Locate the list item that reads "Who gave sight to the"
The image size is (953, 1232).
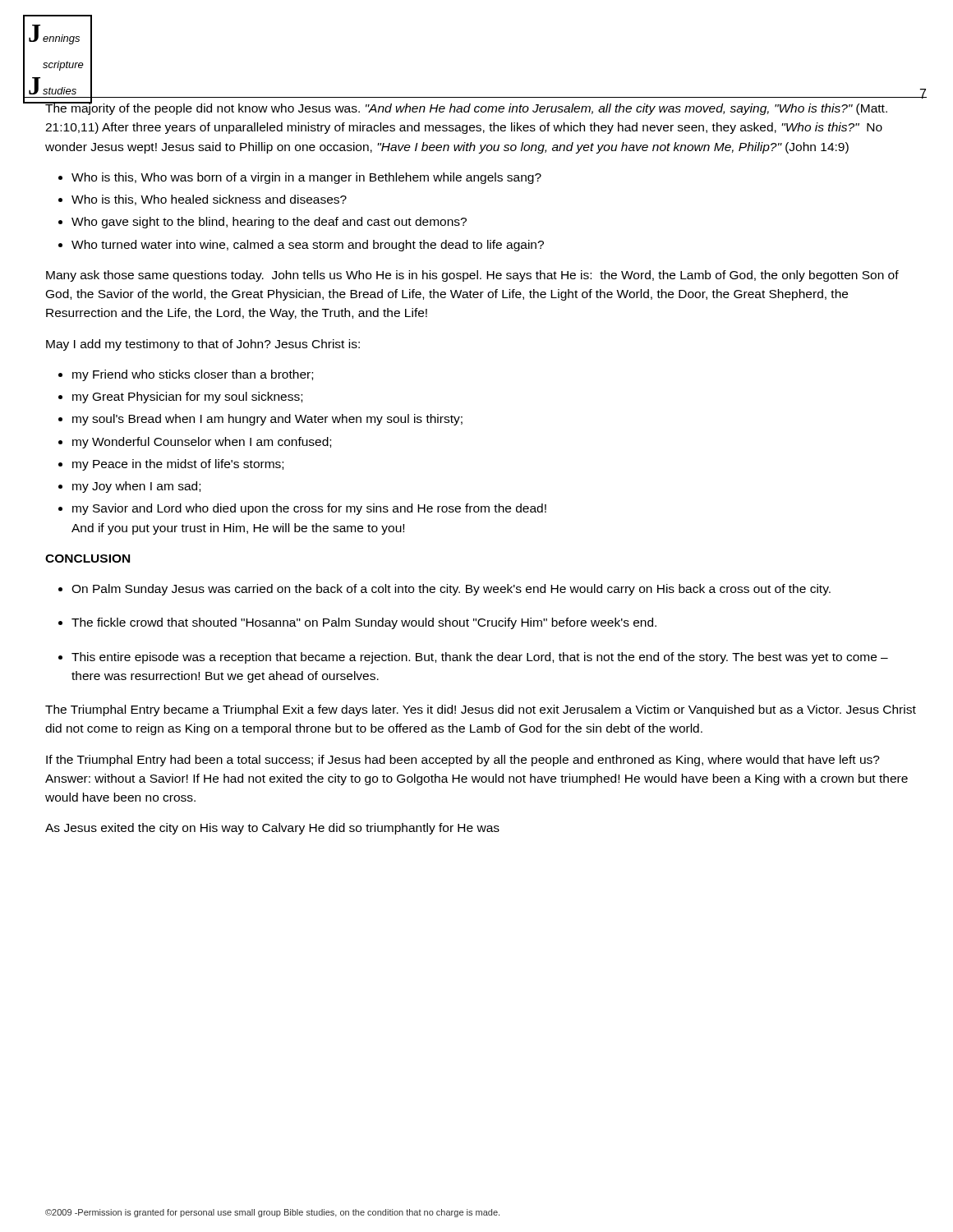pyautogui.click(x=269, y=222)
